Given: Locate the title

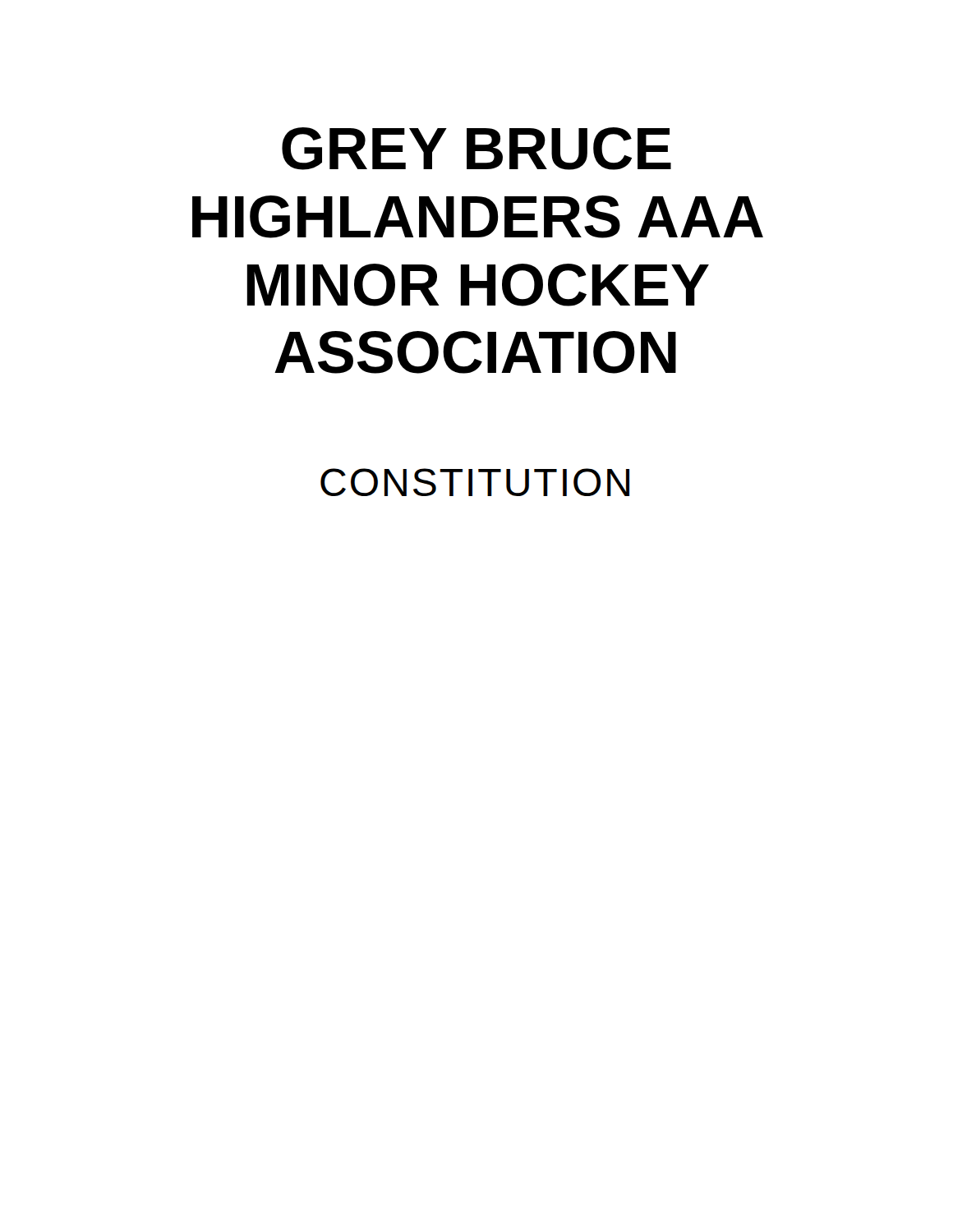Looking at the screenshot, I should pyautogui.click(x=476, y=251).
